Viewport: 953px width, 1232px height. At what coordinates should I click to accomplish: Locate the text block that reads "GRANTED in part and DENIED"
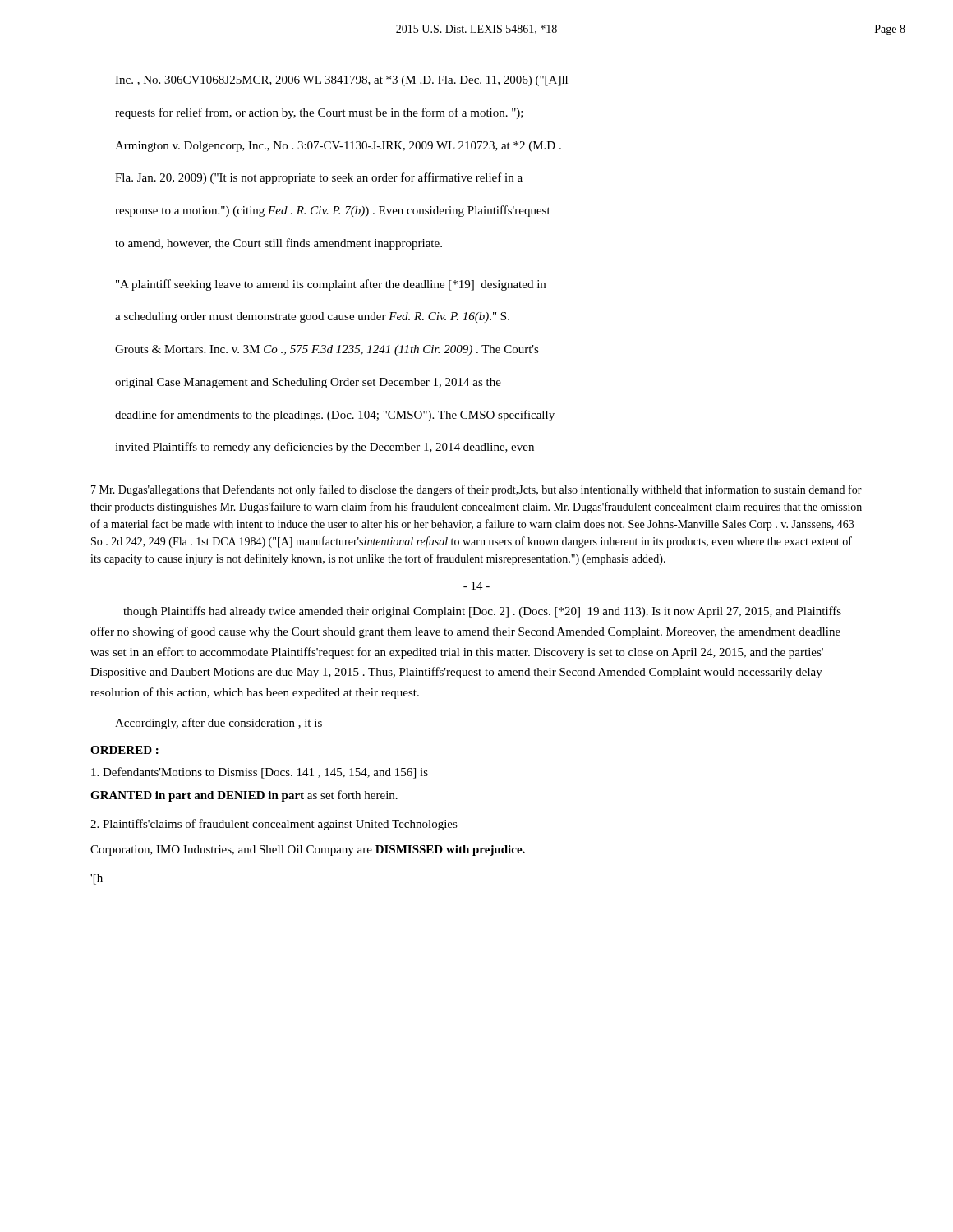[244, 795]
